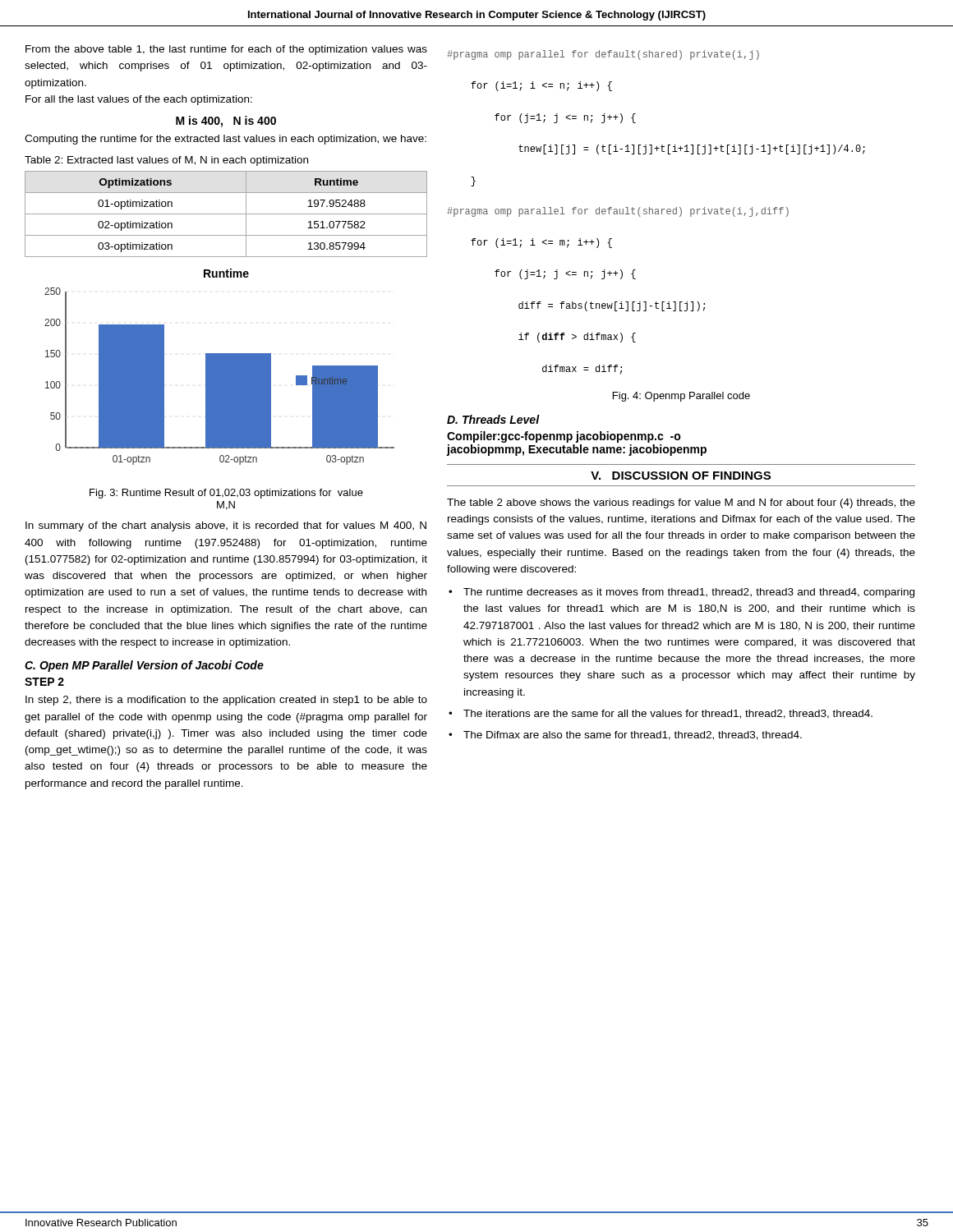Navigate to the region starting "The table 2 above shows"
Screen dimensions: 1232x953
pyautogui.click(x=681, y=535)
